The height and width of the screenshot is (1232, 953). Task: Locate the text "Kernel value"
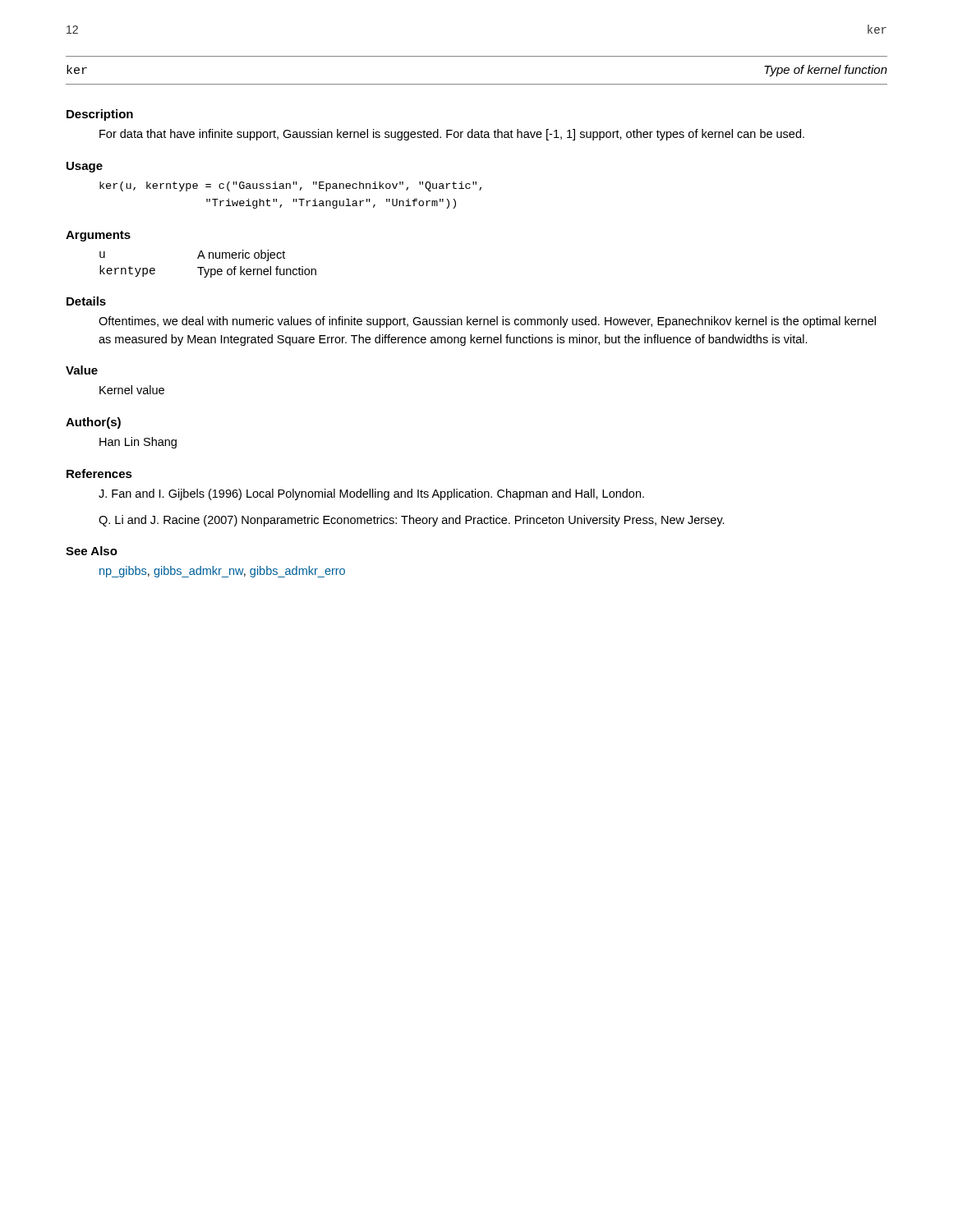[132, 390]
